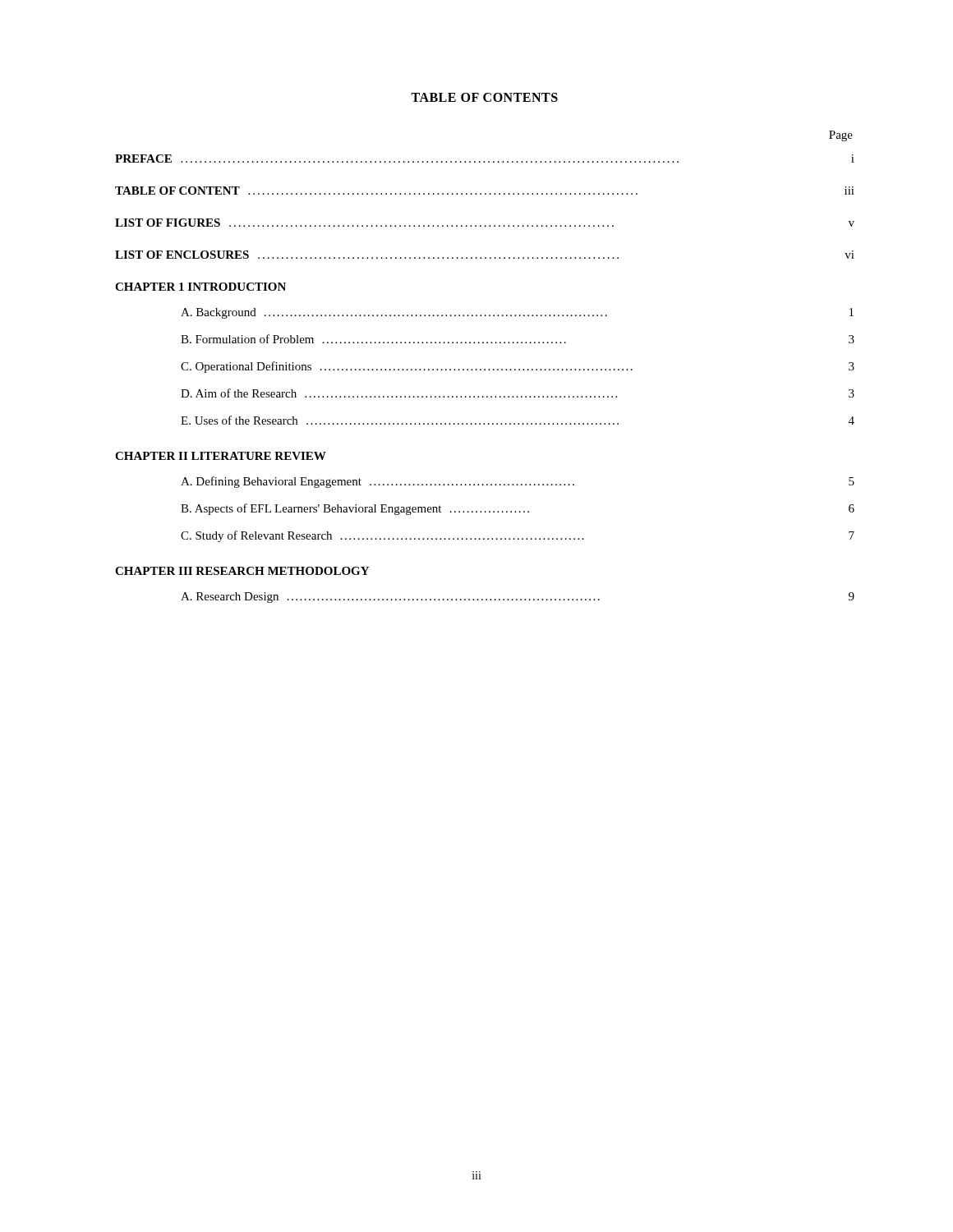Point to the block beginning "C. Study of"

518,536
